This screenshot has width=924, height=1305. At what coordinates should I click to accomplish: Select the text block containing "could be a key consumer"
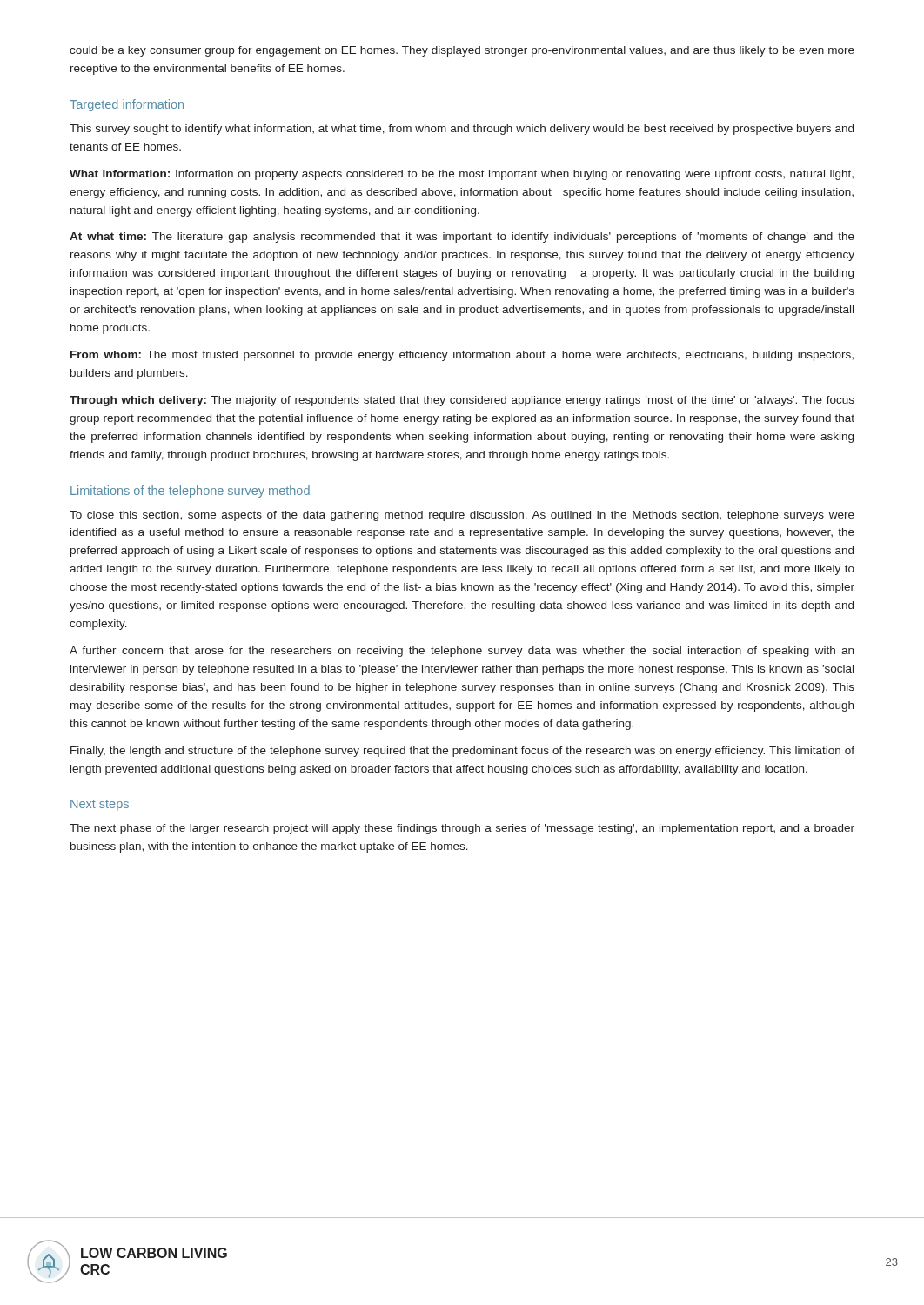462,60
